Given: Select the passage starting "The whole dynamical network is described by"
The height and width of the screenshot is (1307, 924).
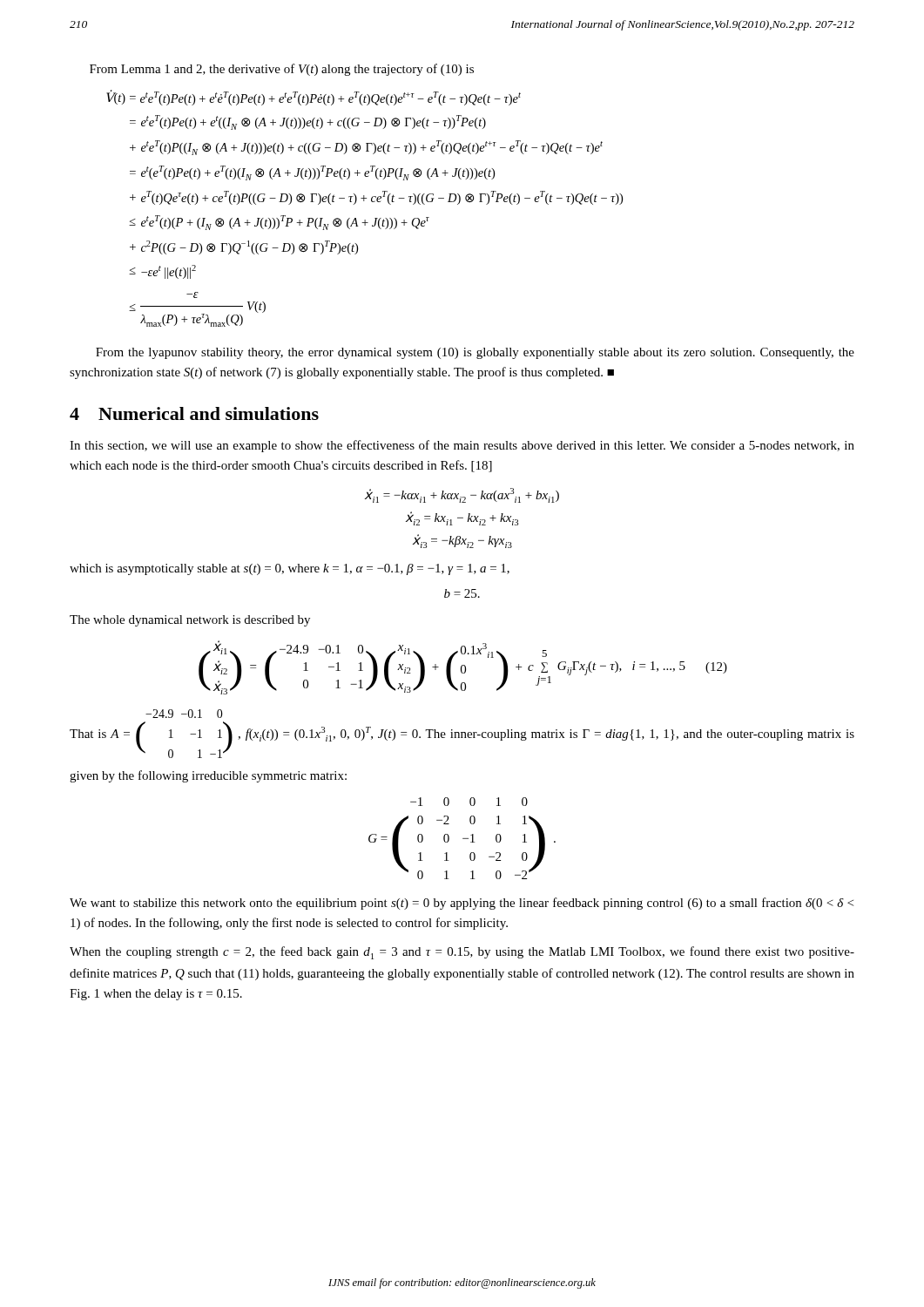Looking at the screenshot, I should 190,620.
